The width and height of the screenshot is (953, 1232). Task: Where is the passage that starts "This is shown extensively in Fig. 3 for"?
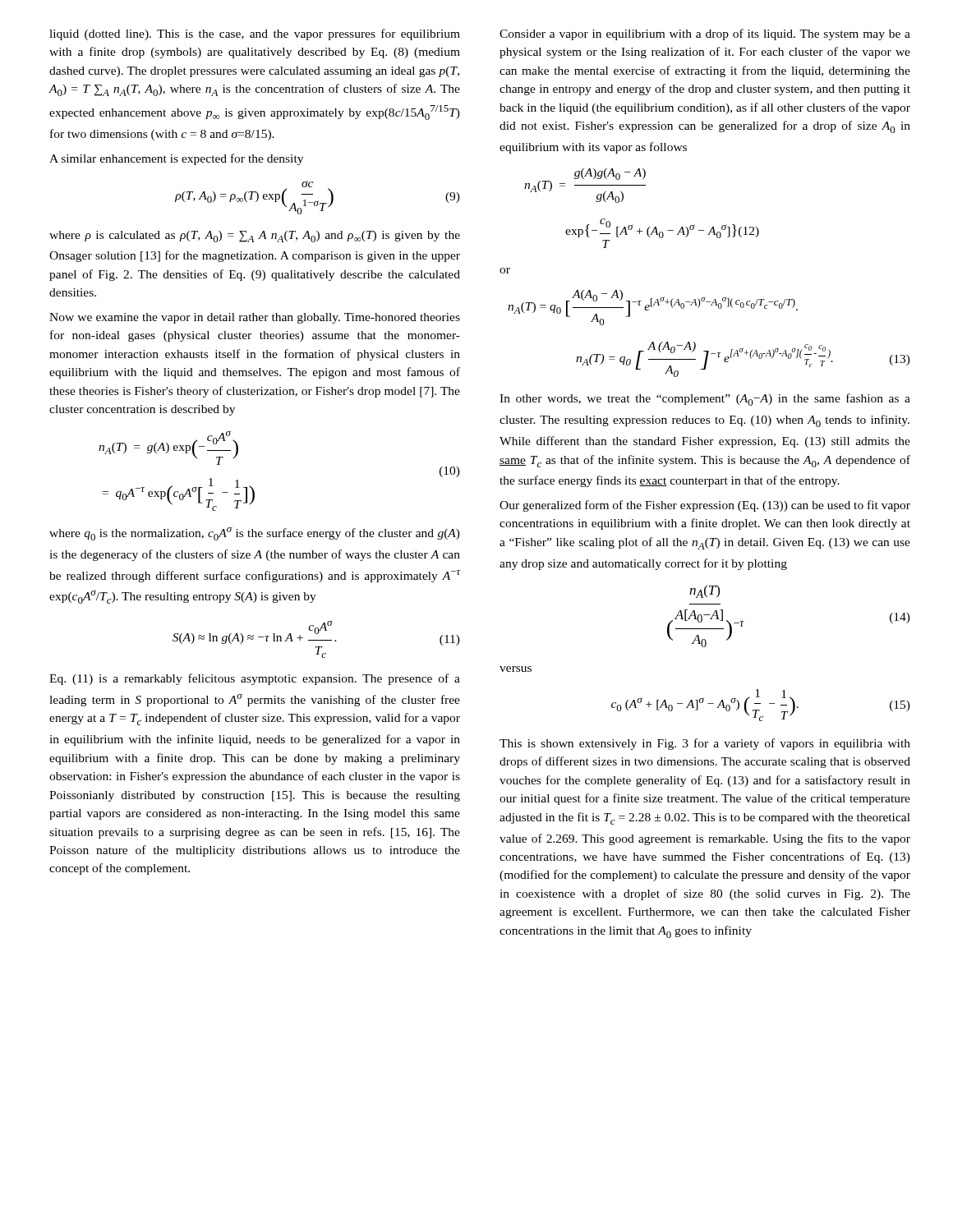pos(705,838)
